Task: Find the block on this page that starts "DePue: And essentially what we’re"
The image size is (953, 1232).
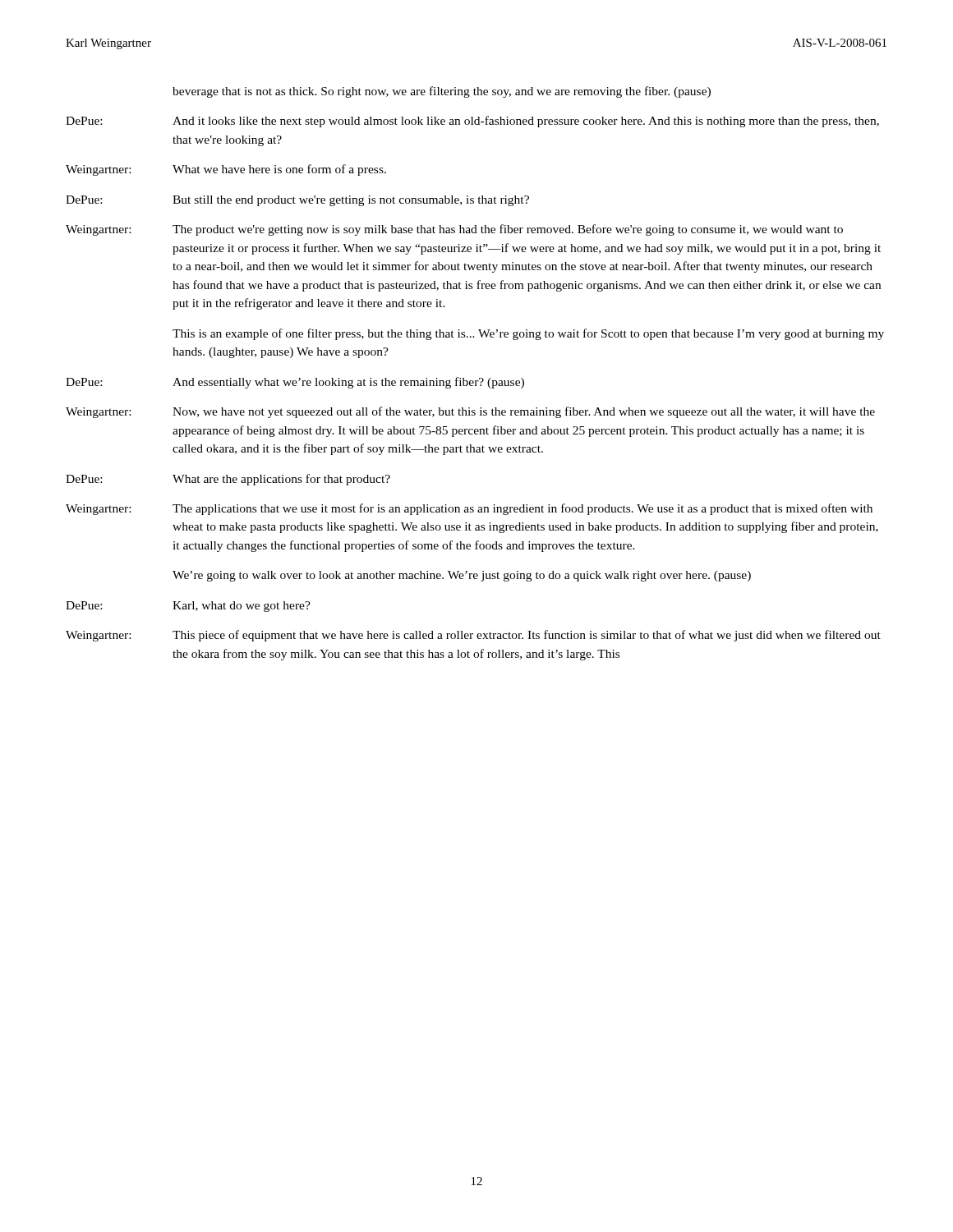Action: pos(476,382)
